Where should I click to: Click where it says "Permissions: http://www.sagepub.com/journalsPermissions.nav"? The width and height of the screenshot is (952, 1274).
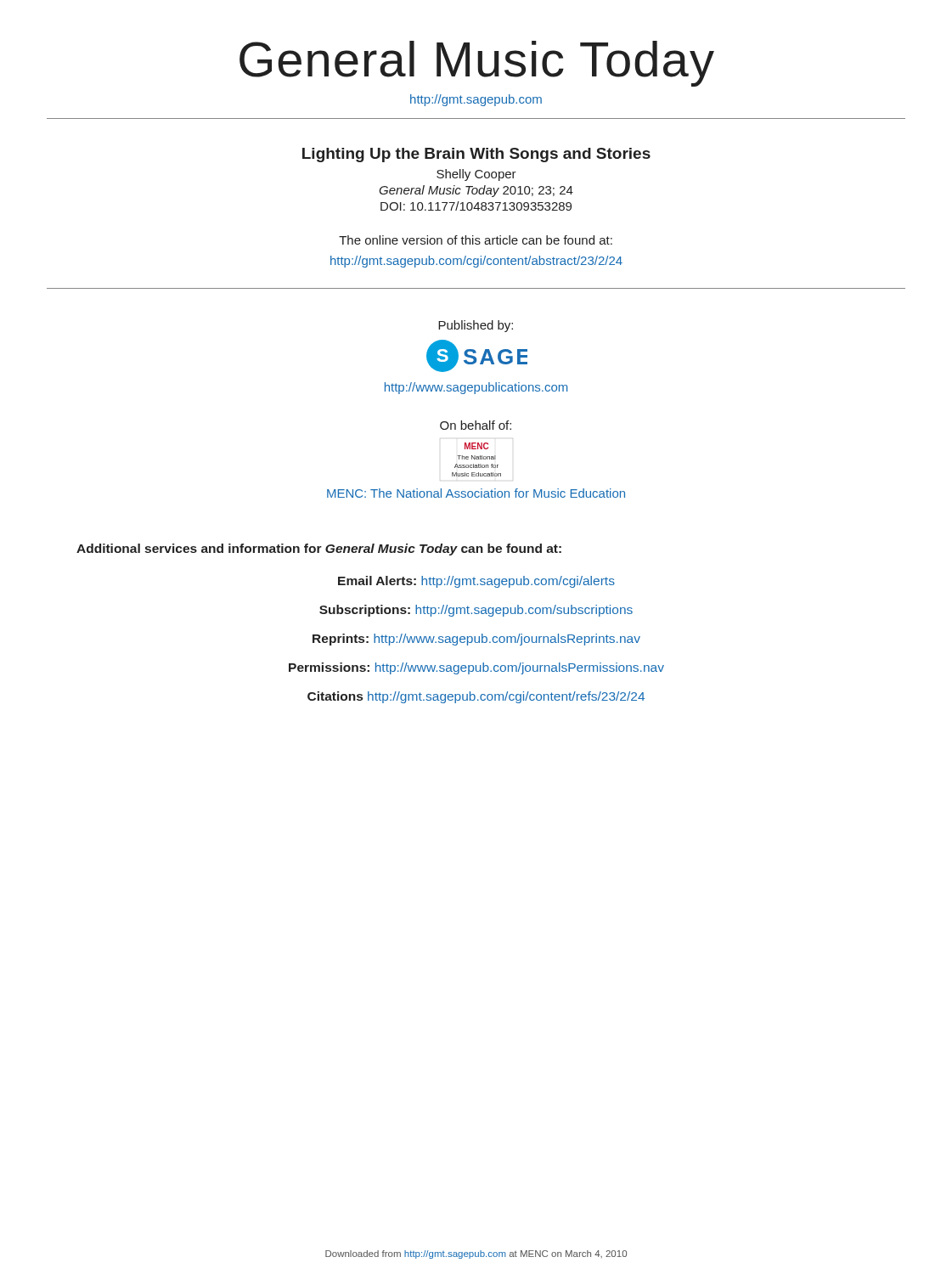pyautogui.click(x=476, y=667)
